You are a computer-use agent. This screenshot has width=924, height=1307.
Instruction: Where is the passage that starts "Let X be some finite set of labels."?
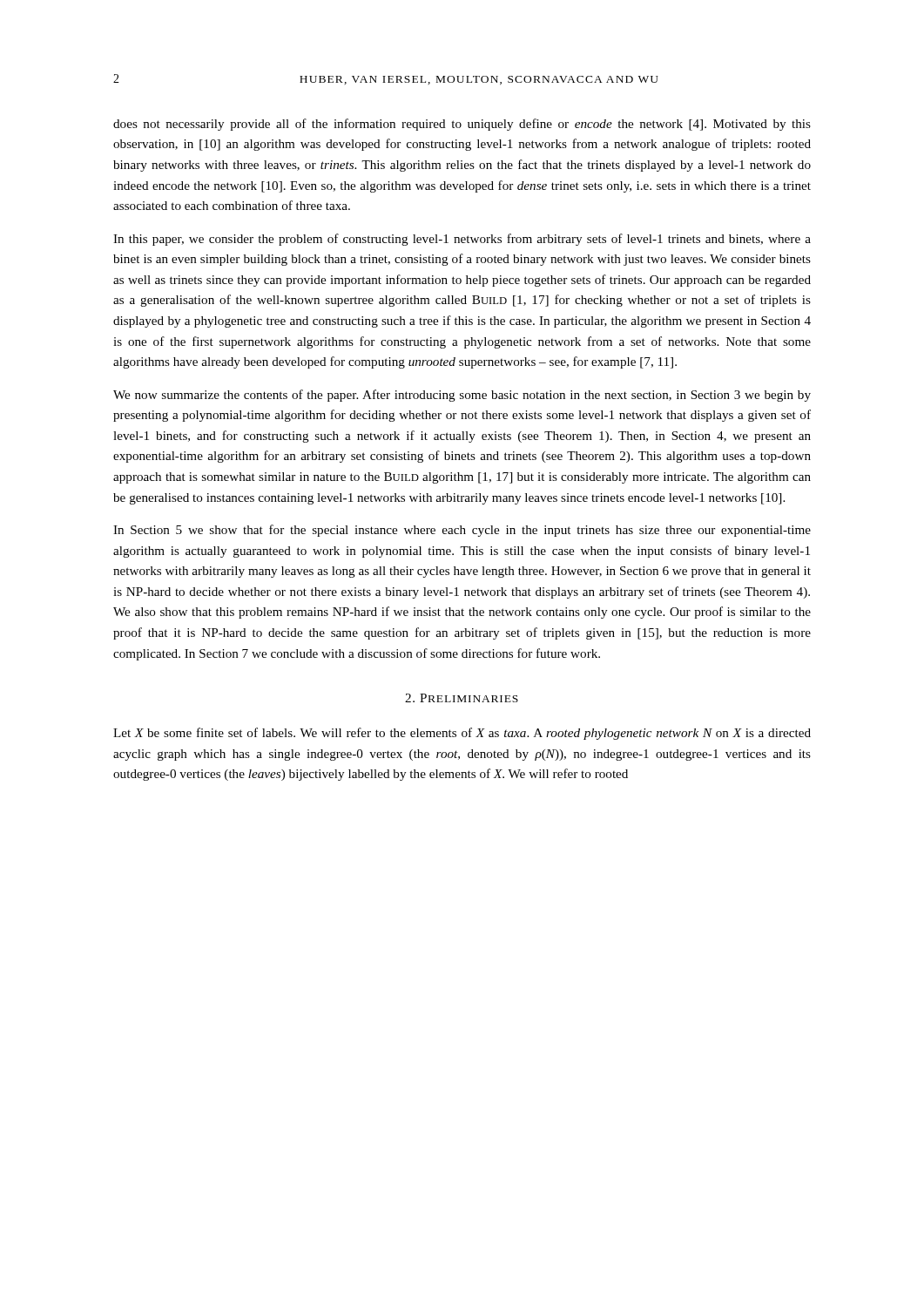[x=462, y=753]
